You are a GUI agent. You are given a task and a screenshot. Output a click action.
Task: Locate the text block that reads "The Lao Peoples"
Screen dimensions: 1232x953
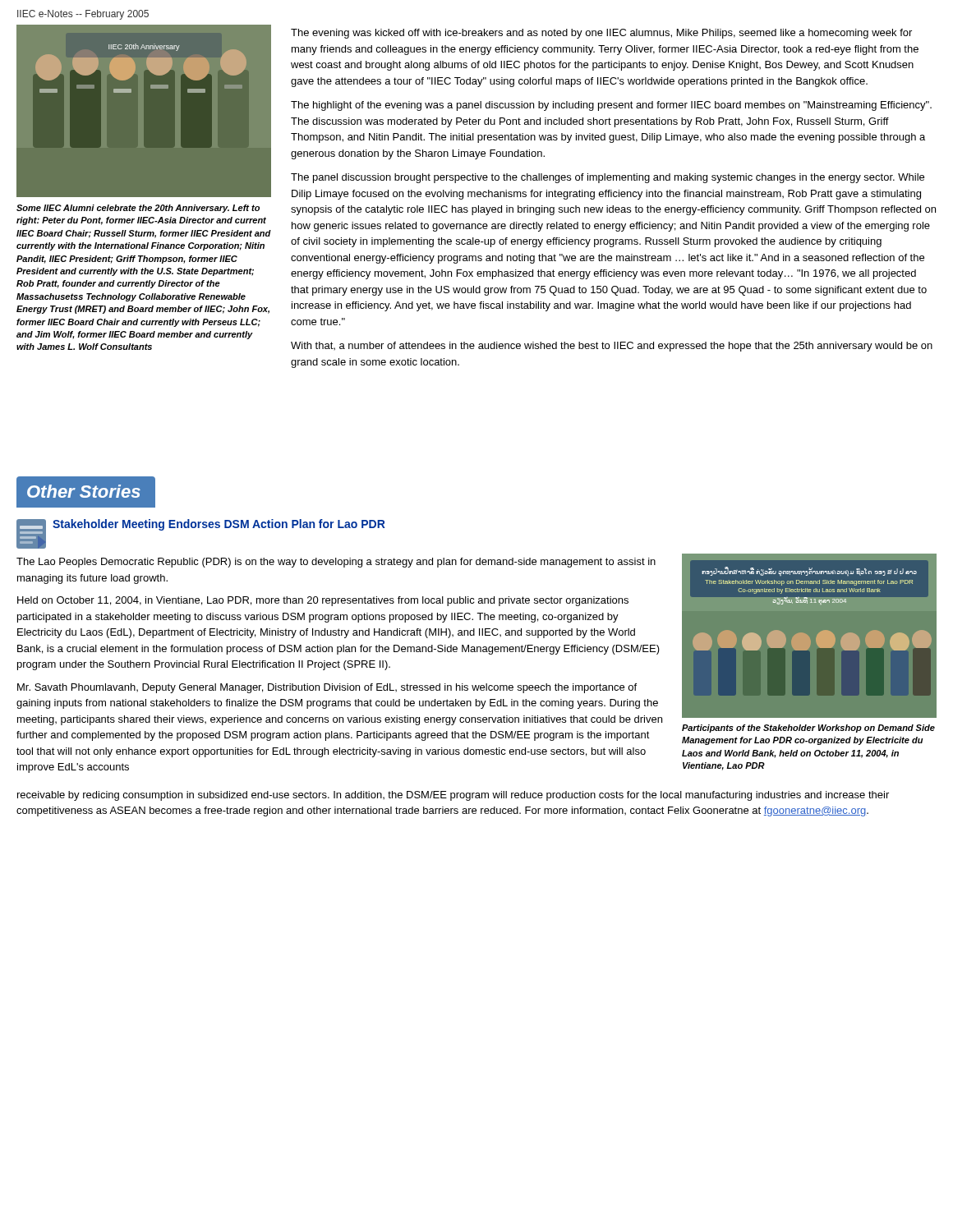pos(341,664)
